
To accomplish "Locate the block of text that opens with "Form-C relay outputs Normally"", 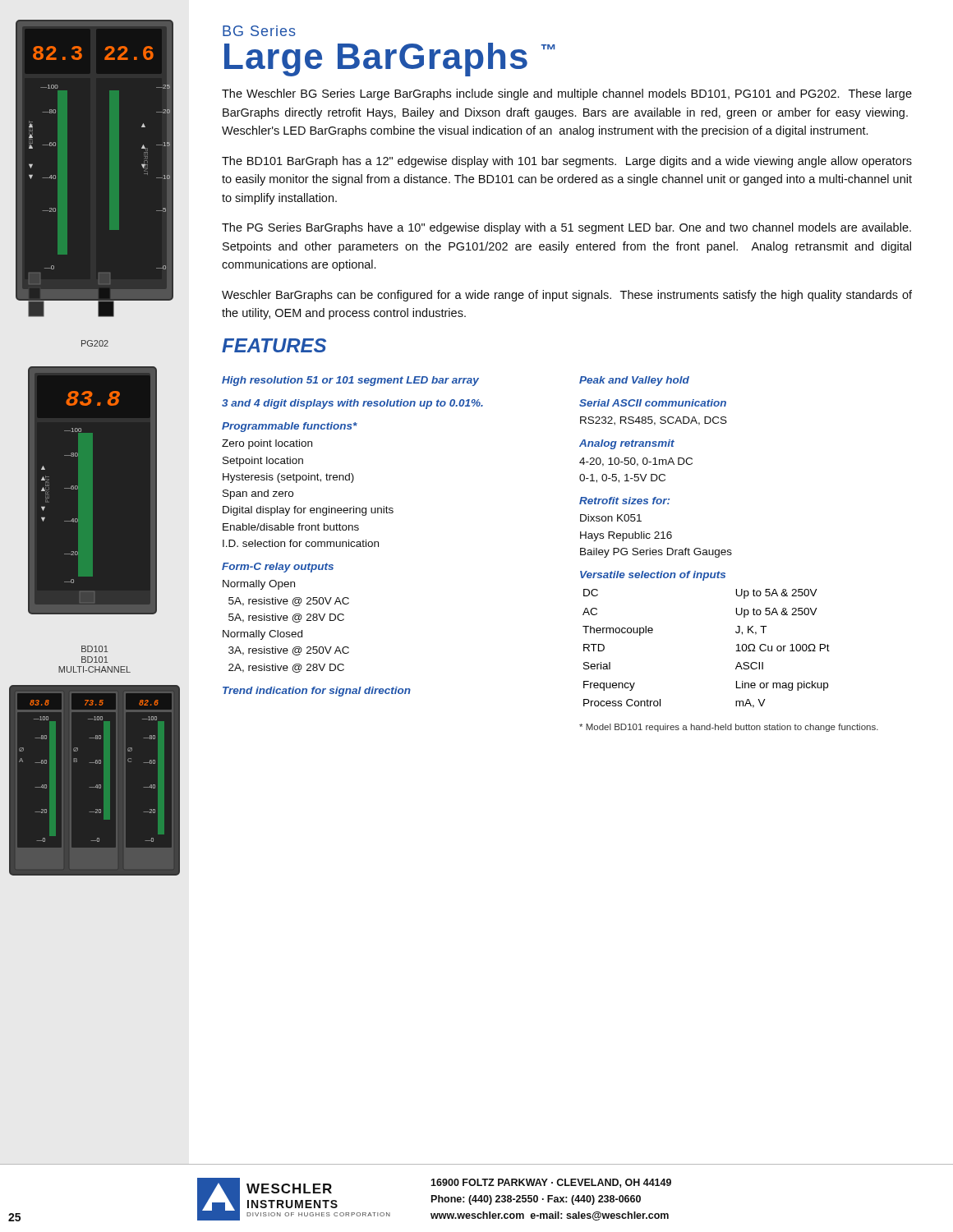I will coord(278,568).
